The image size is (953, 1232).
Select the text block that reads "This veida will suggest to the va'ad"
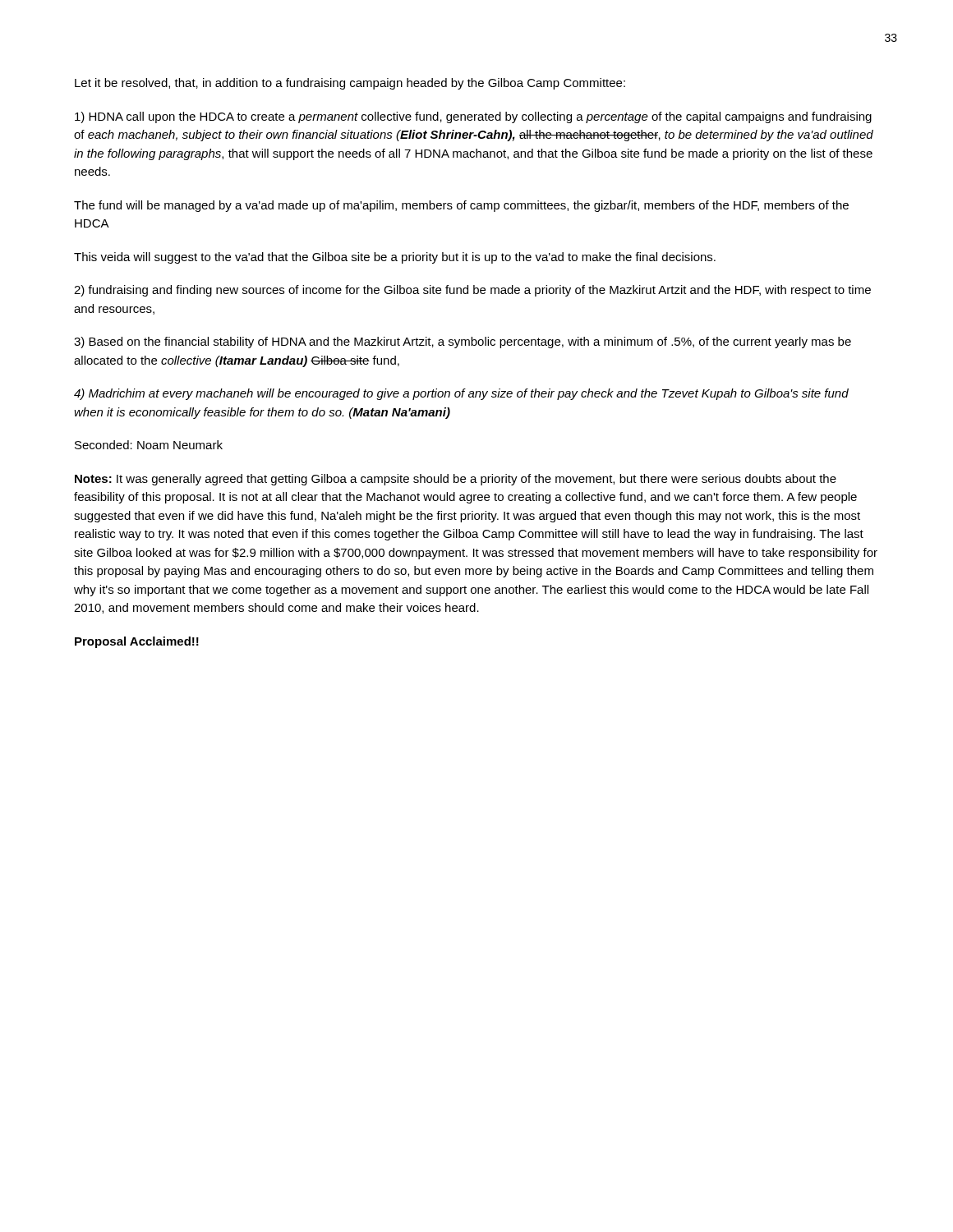pos(395,256)
